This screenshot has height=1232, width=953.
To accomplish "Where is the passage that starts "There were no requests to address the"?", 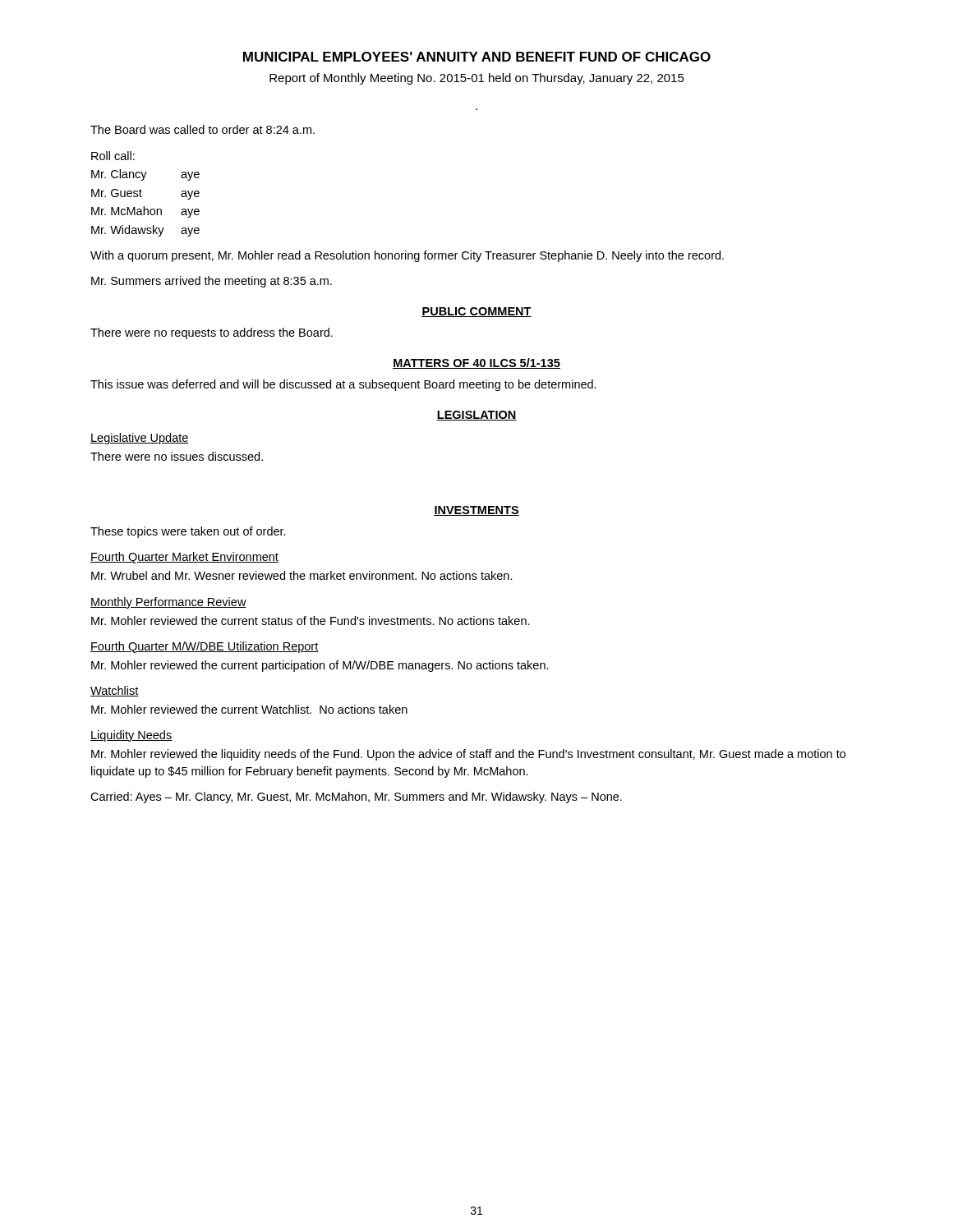I will point(212,333).
